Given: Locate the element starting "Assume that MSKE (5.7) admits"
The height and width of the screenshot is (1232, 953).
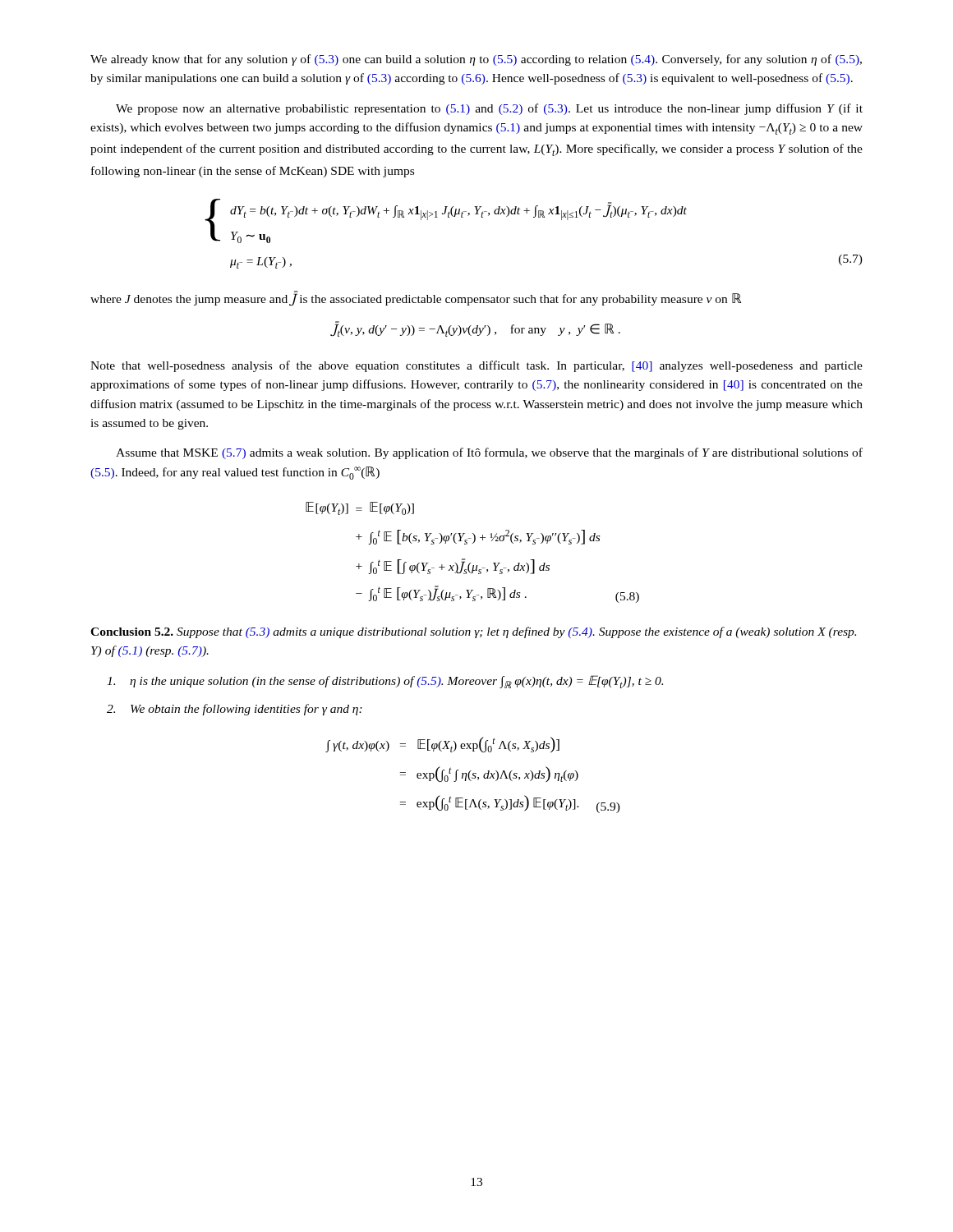Looking at the screenshot, I should pos(476,464).
